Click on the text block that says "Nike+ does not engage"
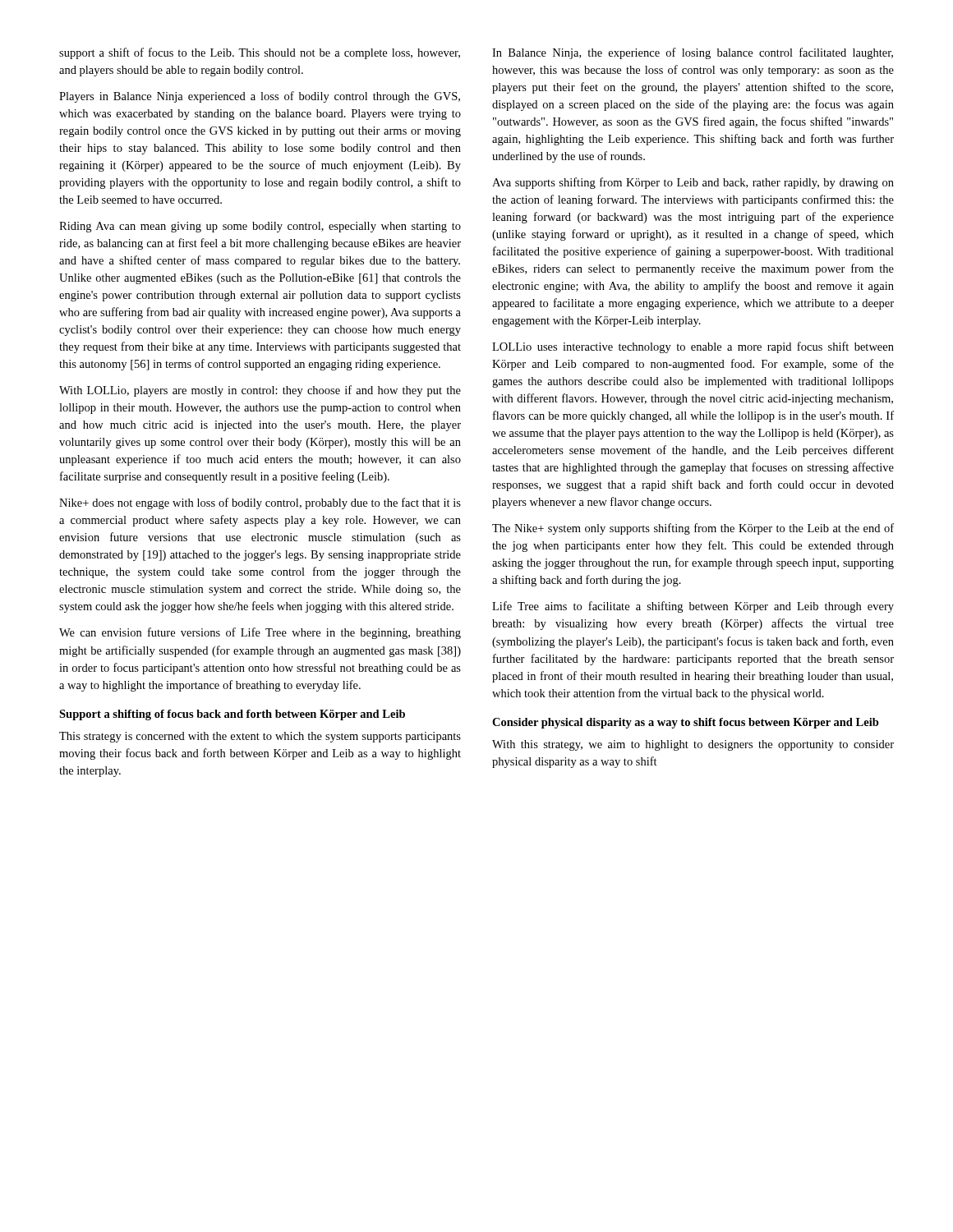953x1232 pixels. coord(260,555)
